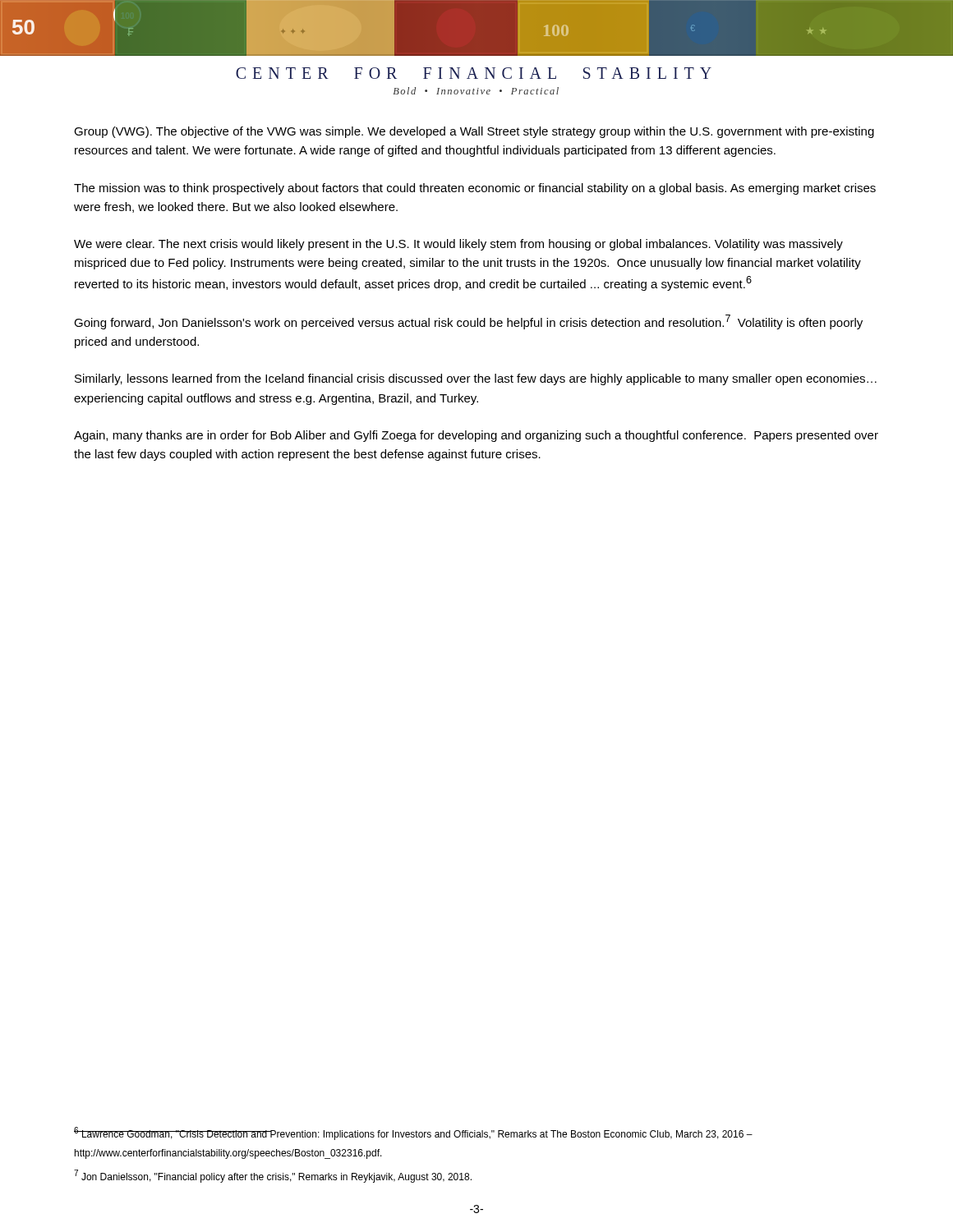The width and height of the screenshot is (953, 1232).
Task: Find the illustration
Action: (476, 28)
